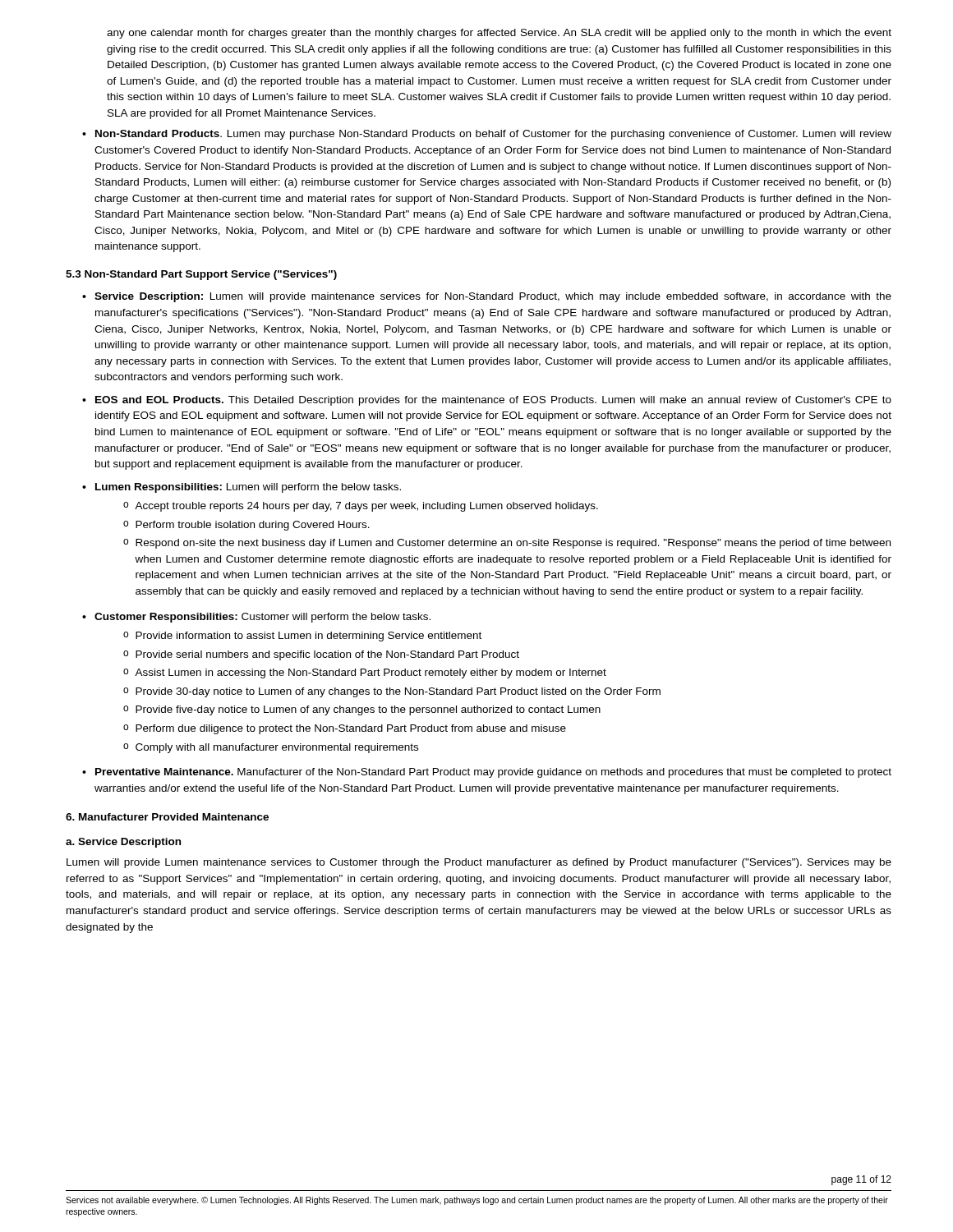Click on the text block that reads "any one calendar month"
The height and width of the screenshot is (1232, 953).
pos(499,73)
